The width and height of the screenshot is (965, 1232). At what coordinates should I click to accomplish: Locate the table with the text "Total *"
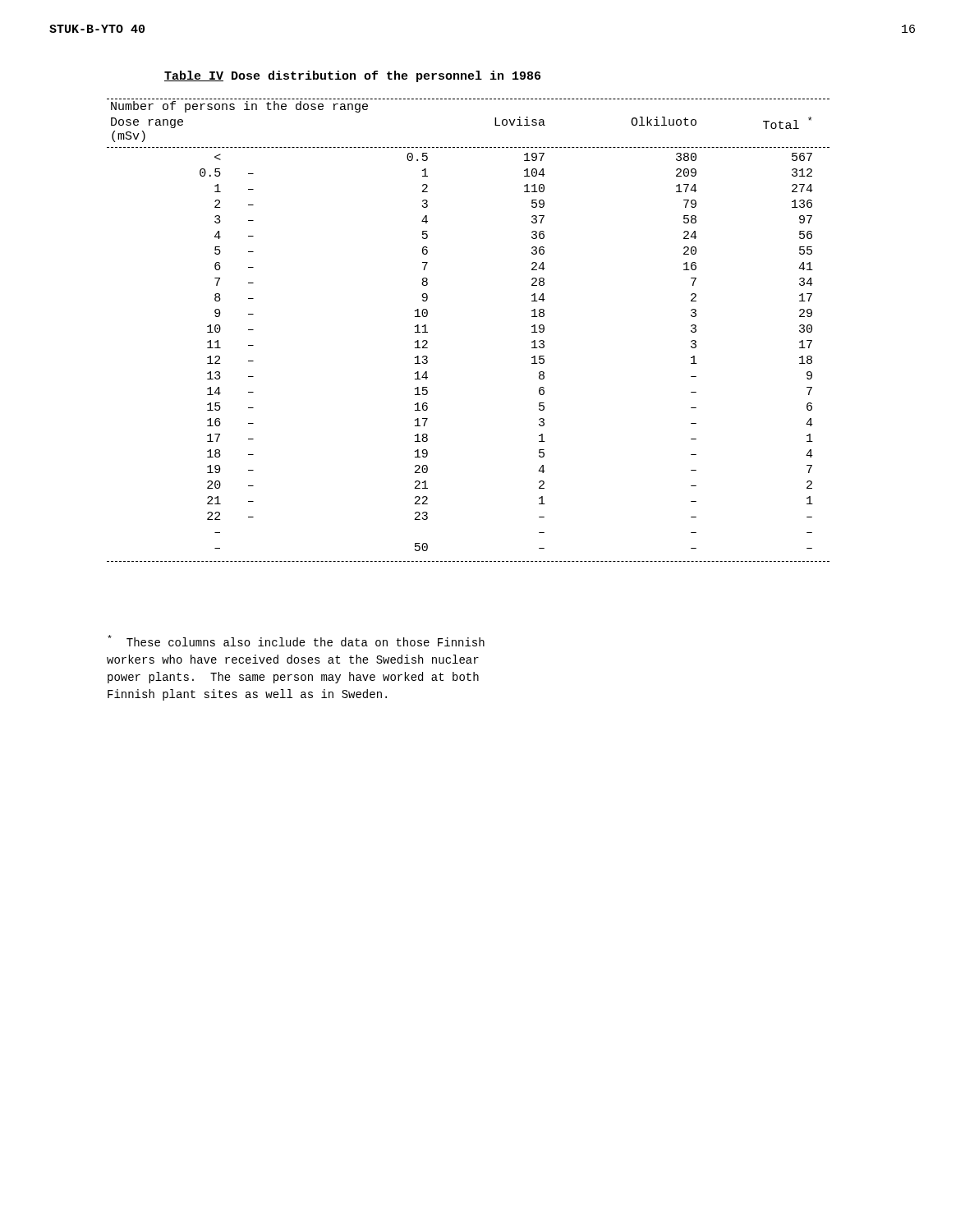tap(468, 330)
